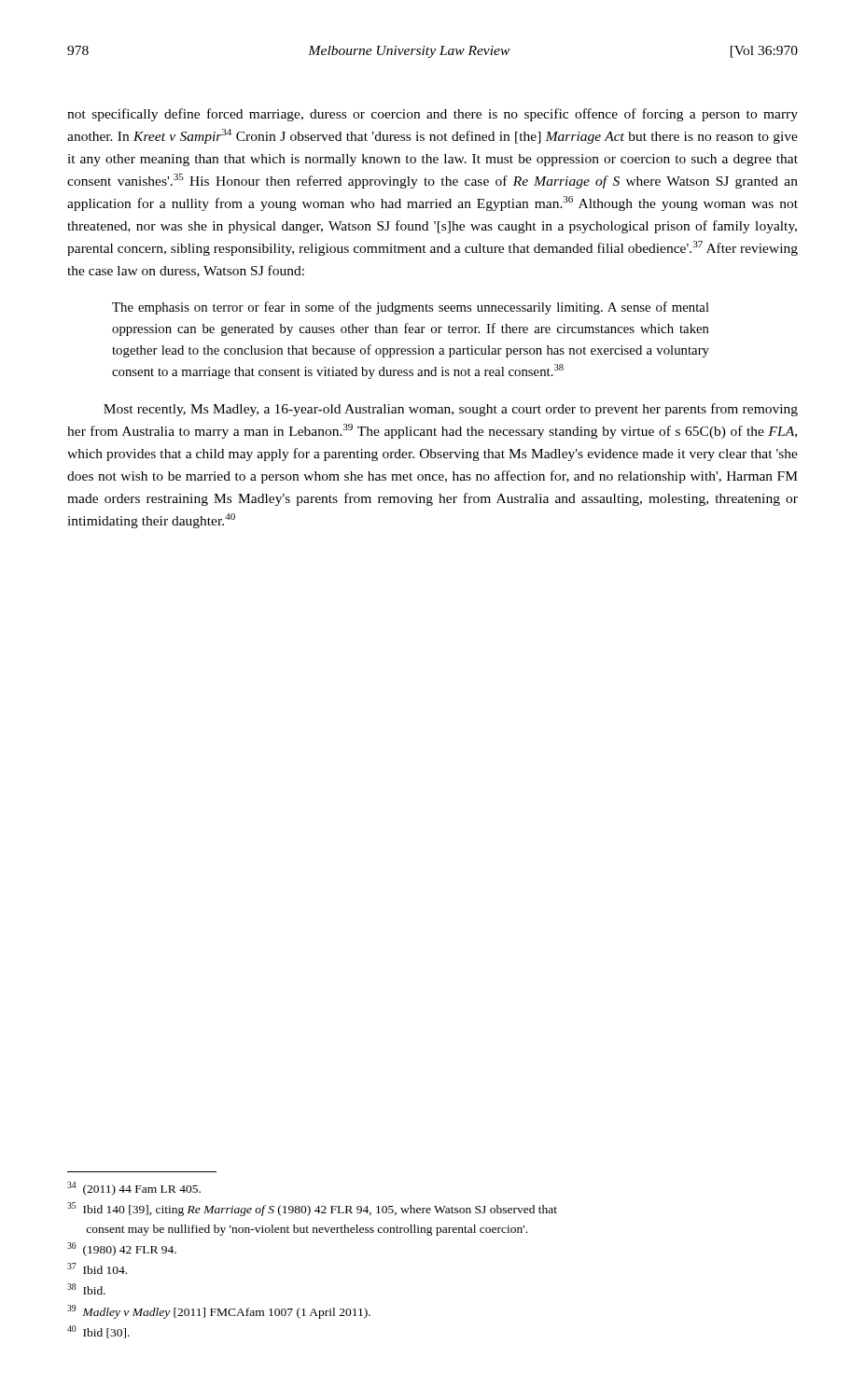Screen dimensions: 1400x865
Task: Point to the text starting "40 Ibid [30]."
Action: click(99, 1331)
